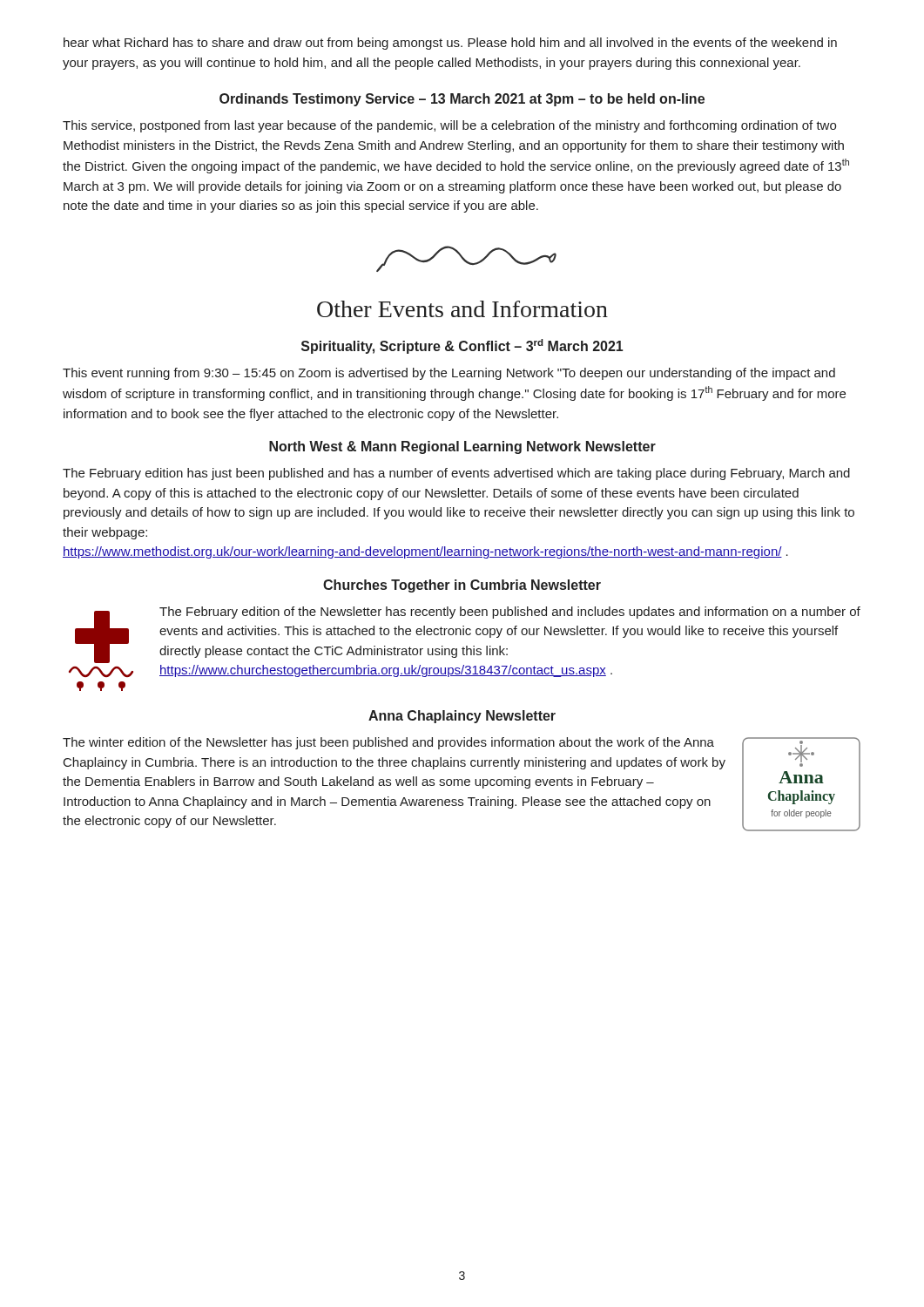Find the section header that reads "Churches Together in Cumbria"
The image size is (924, 1307).
(462, 585)
